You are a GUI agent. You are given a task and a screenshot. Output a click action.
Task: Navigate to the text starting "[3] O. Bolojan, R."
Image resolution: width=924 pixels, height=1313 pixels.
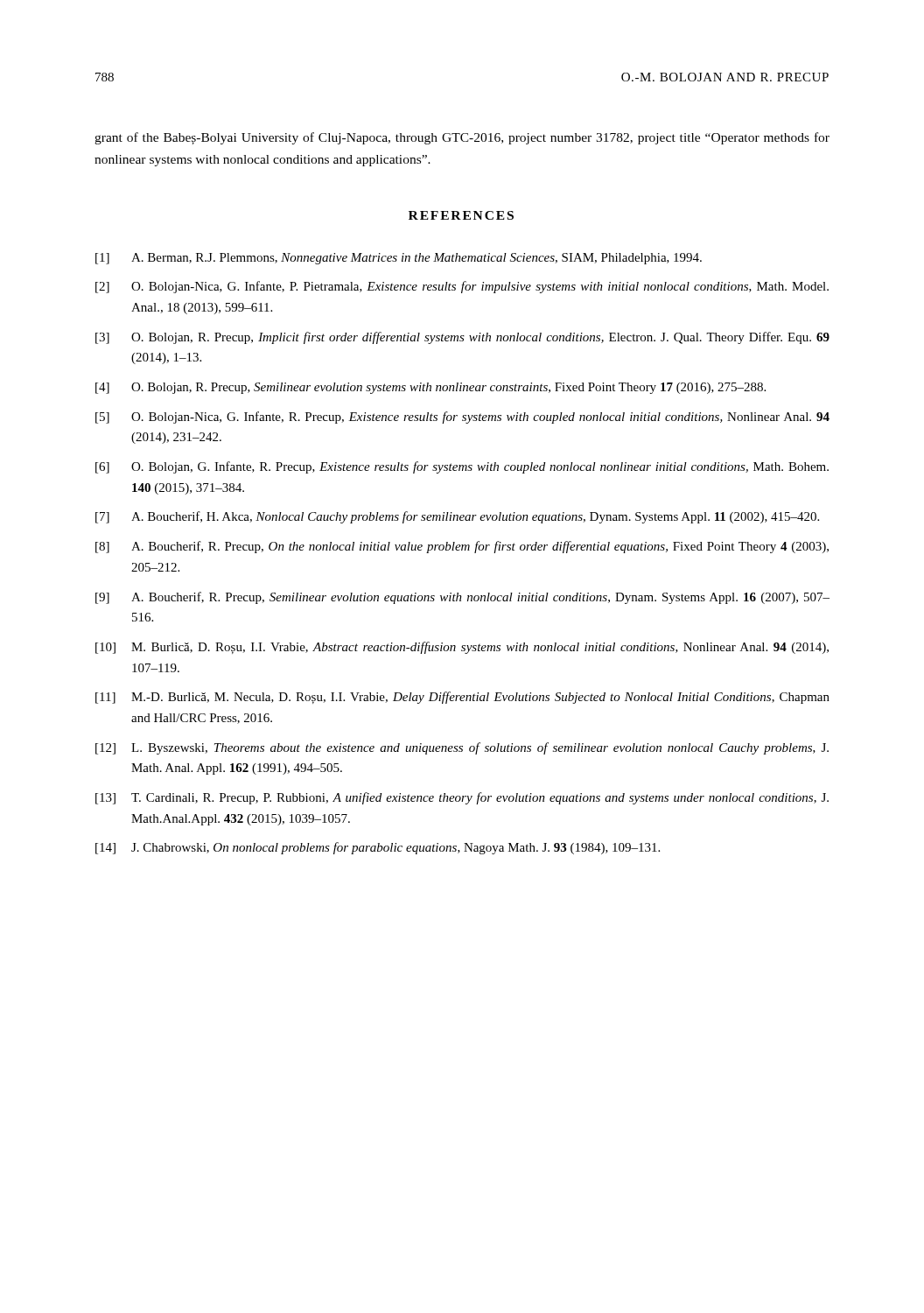(x=462, y=348)
